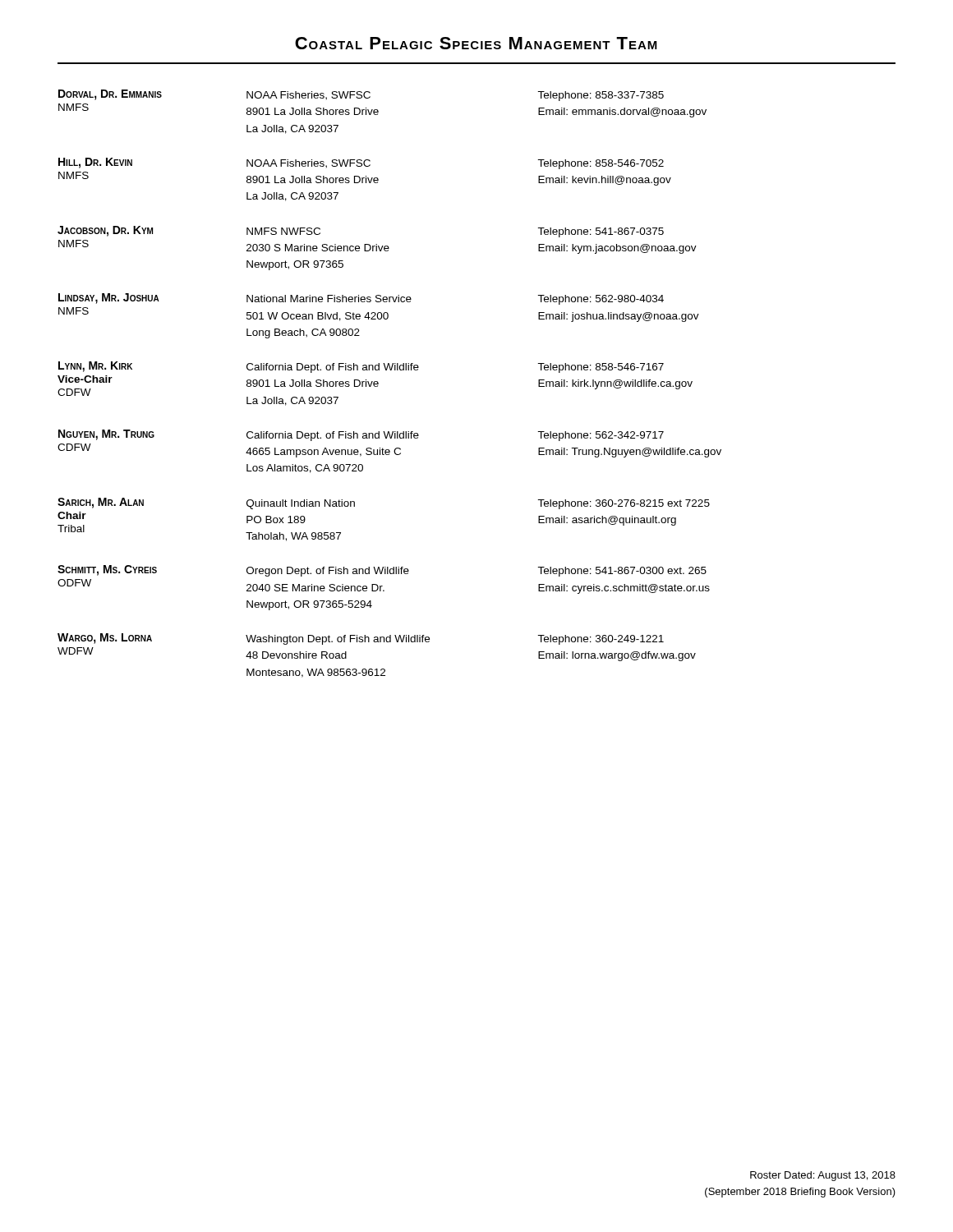Point to the text starting "Telephone: 360-249-1221 Email: lorna.wargo@dfw.wa.gov"
This screenshot has height=1232, width=953.
(617, 647)
